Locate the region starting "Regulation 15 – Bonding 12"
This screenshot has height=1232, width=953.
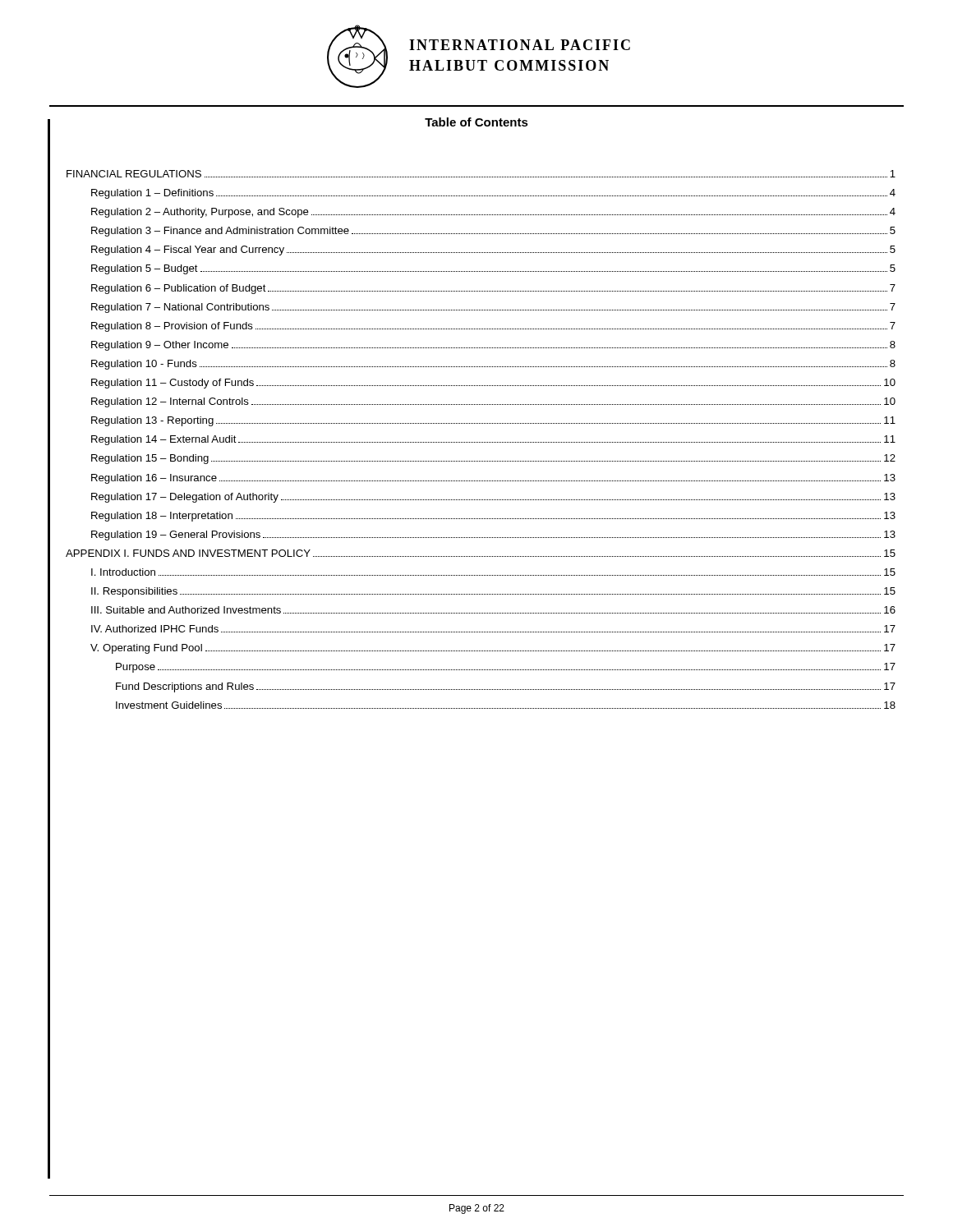(x=493, y=458)
